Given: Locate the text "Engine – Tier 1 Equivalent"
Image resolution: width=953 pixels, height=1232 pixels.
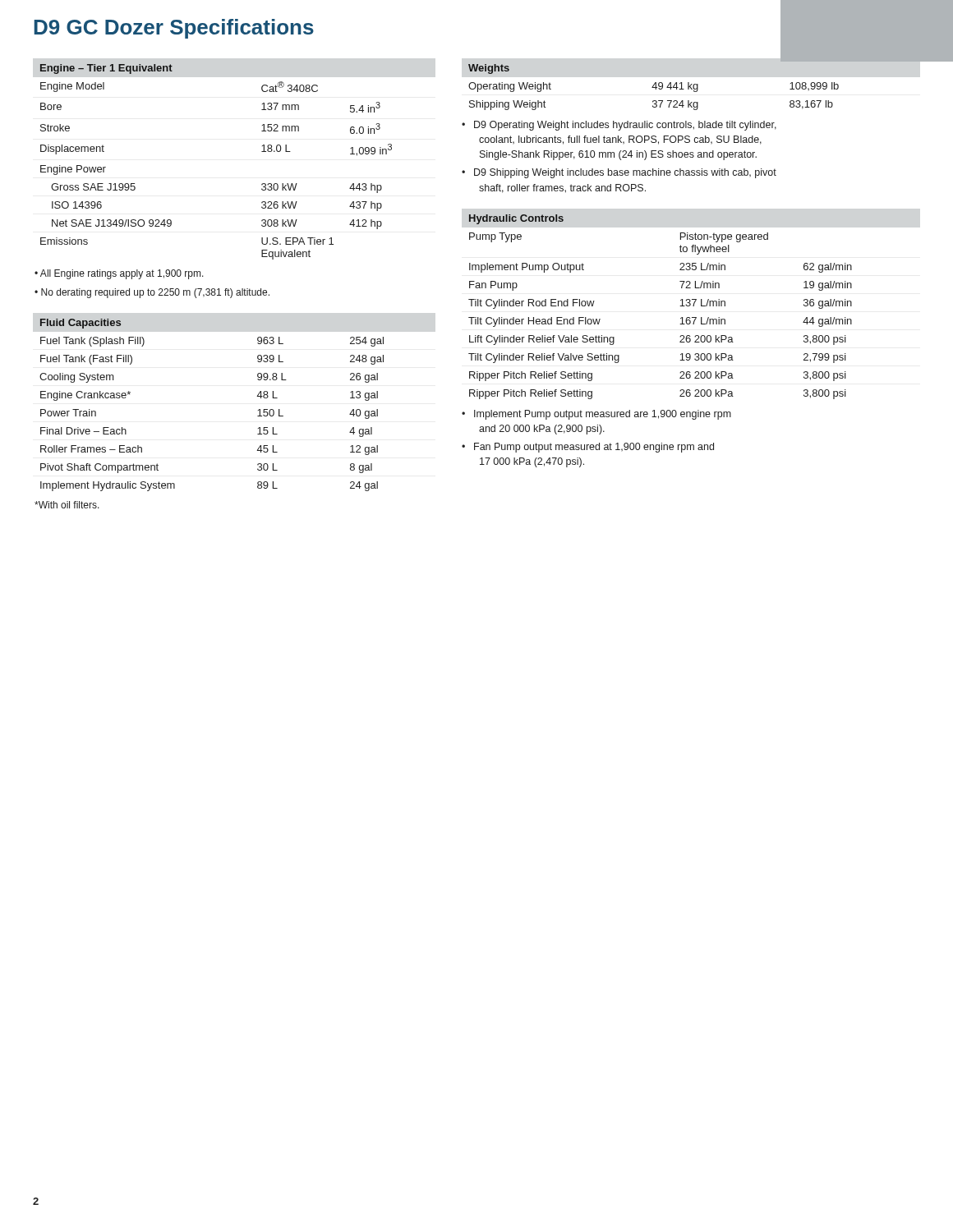Looking at the screenshot, I should 106,68.
